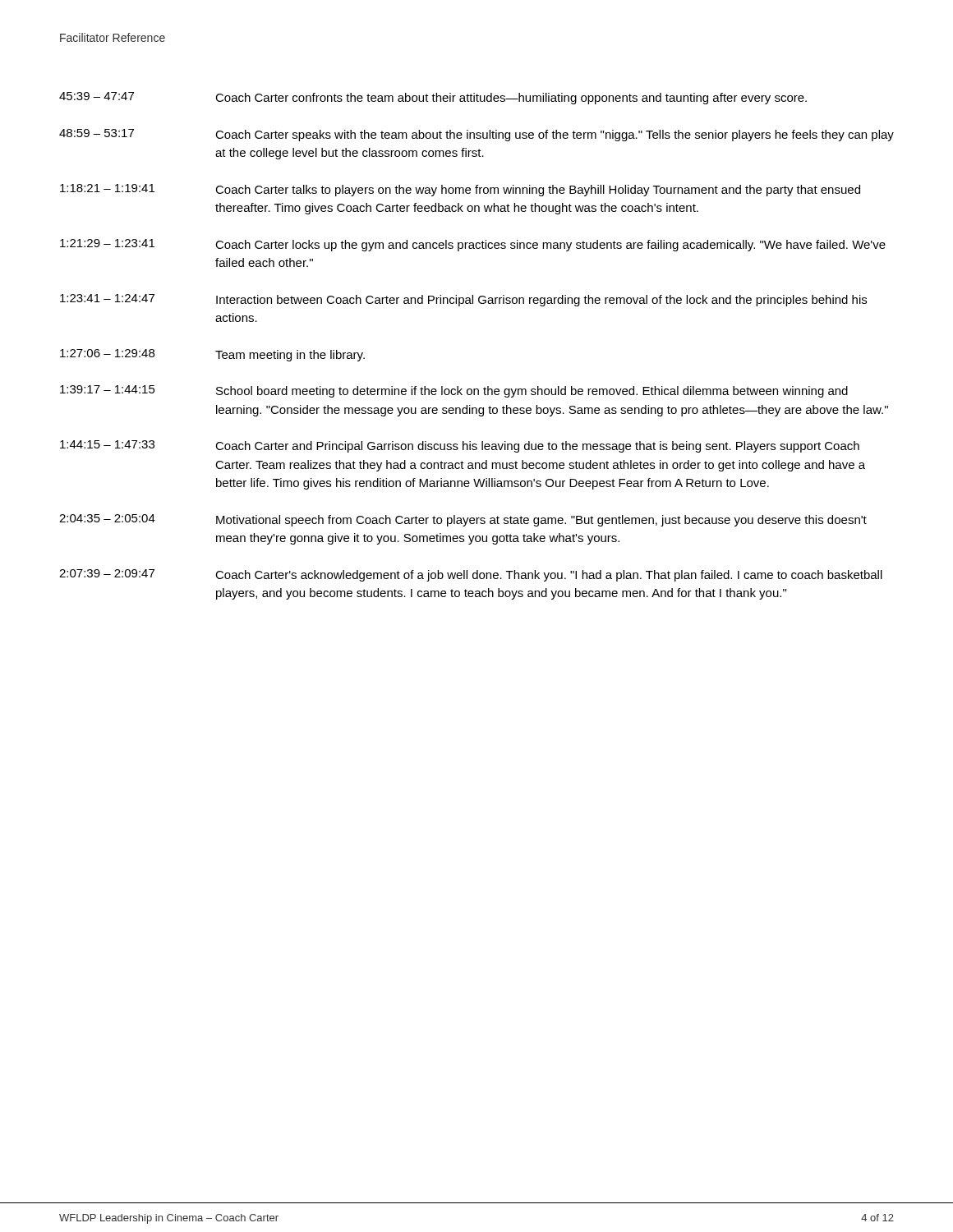Click on the text block starting "1:23:41 – 1:24:47 Interaction between"

476,309
